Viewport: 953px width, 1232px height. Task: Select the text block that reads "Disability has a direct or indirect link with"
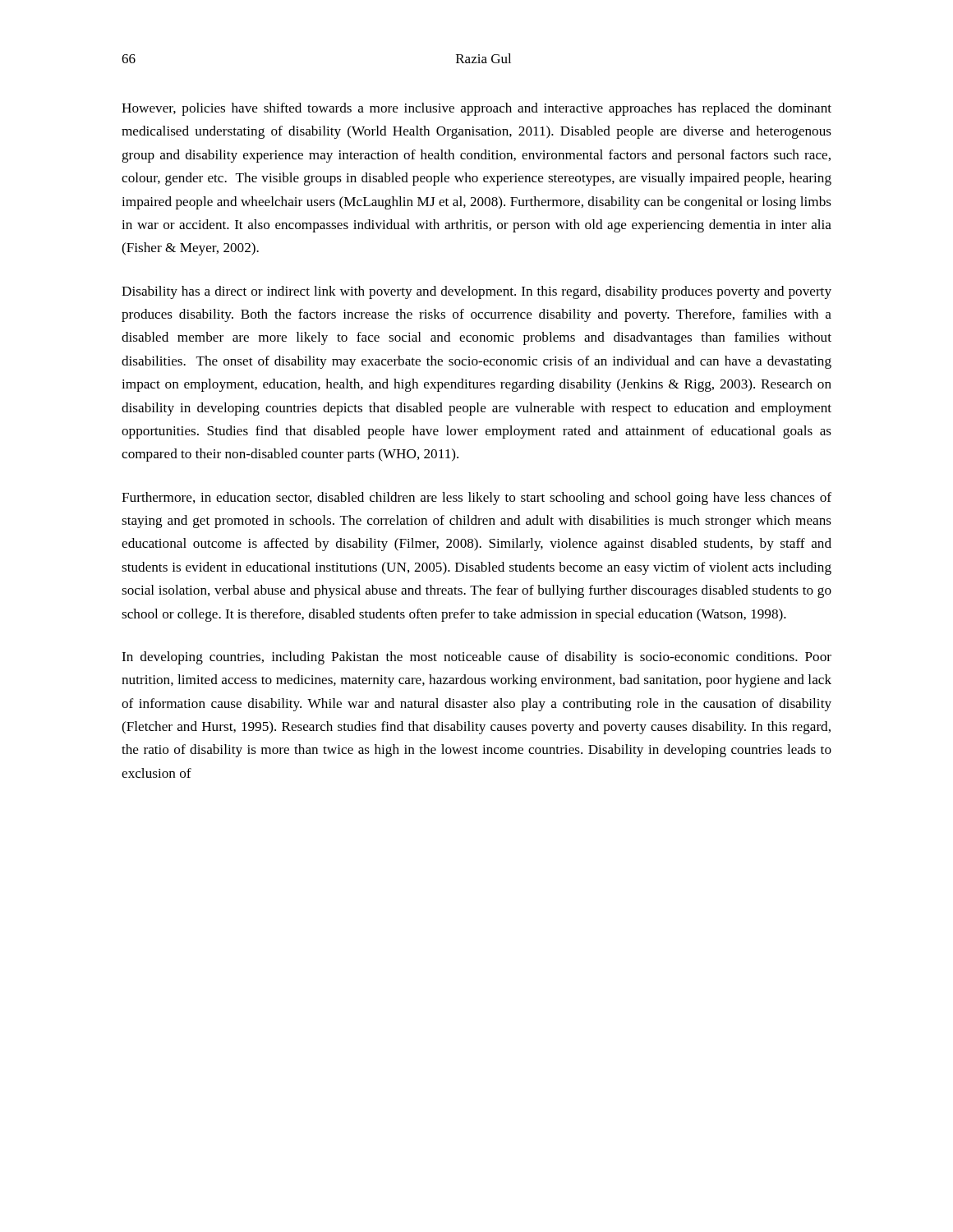pos(476,372)
